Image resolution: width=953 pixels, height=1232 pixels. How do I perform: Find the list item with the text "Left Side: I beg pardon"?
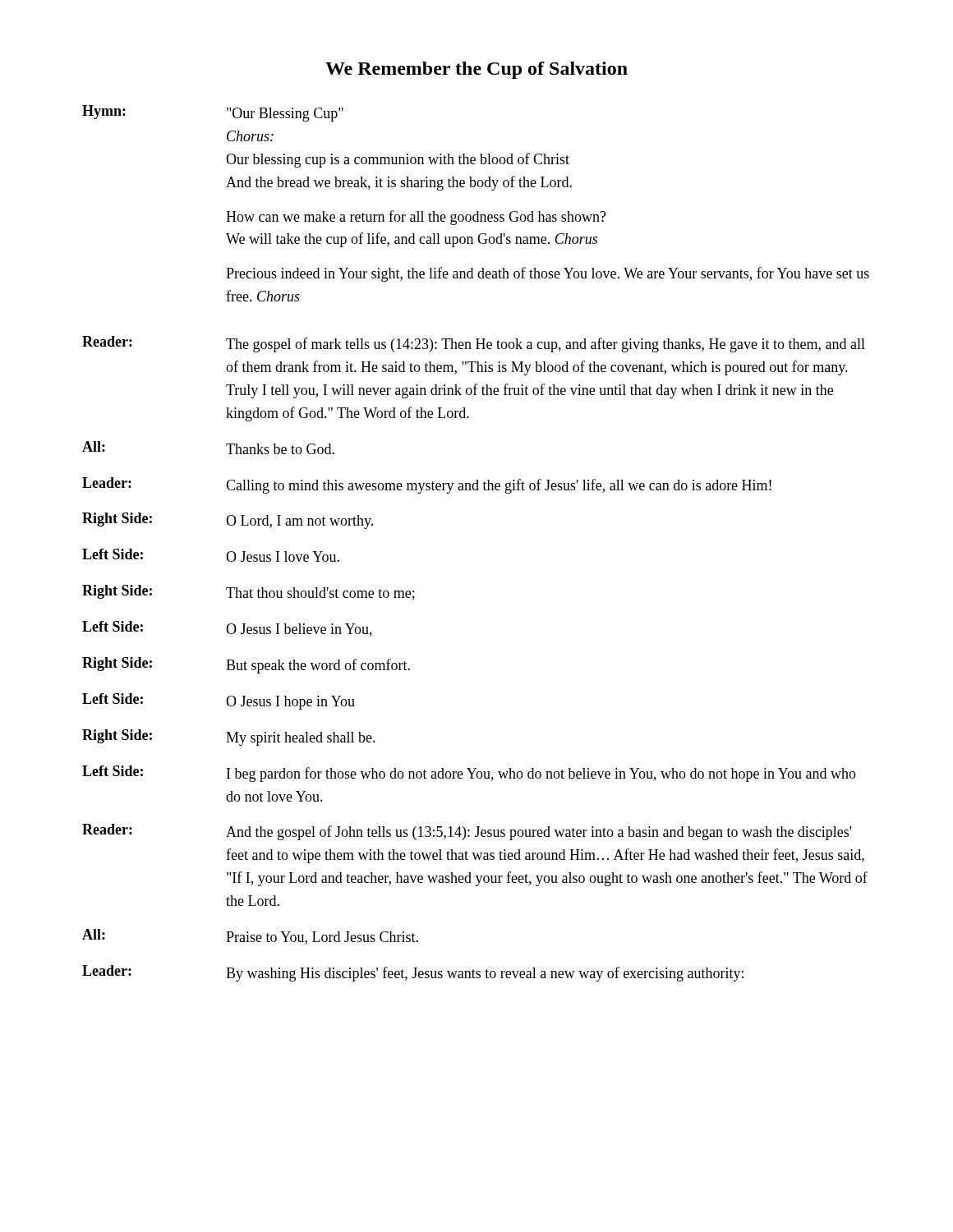pyautogui.click(x=476, y=786)
